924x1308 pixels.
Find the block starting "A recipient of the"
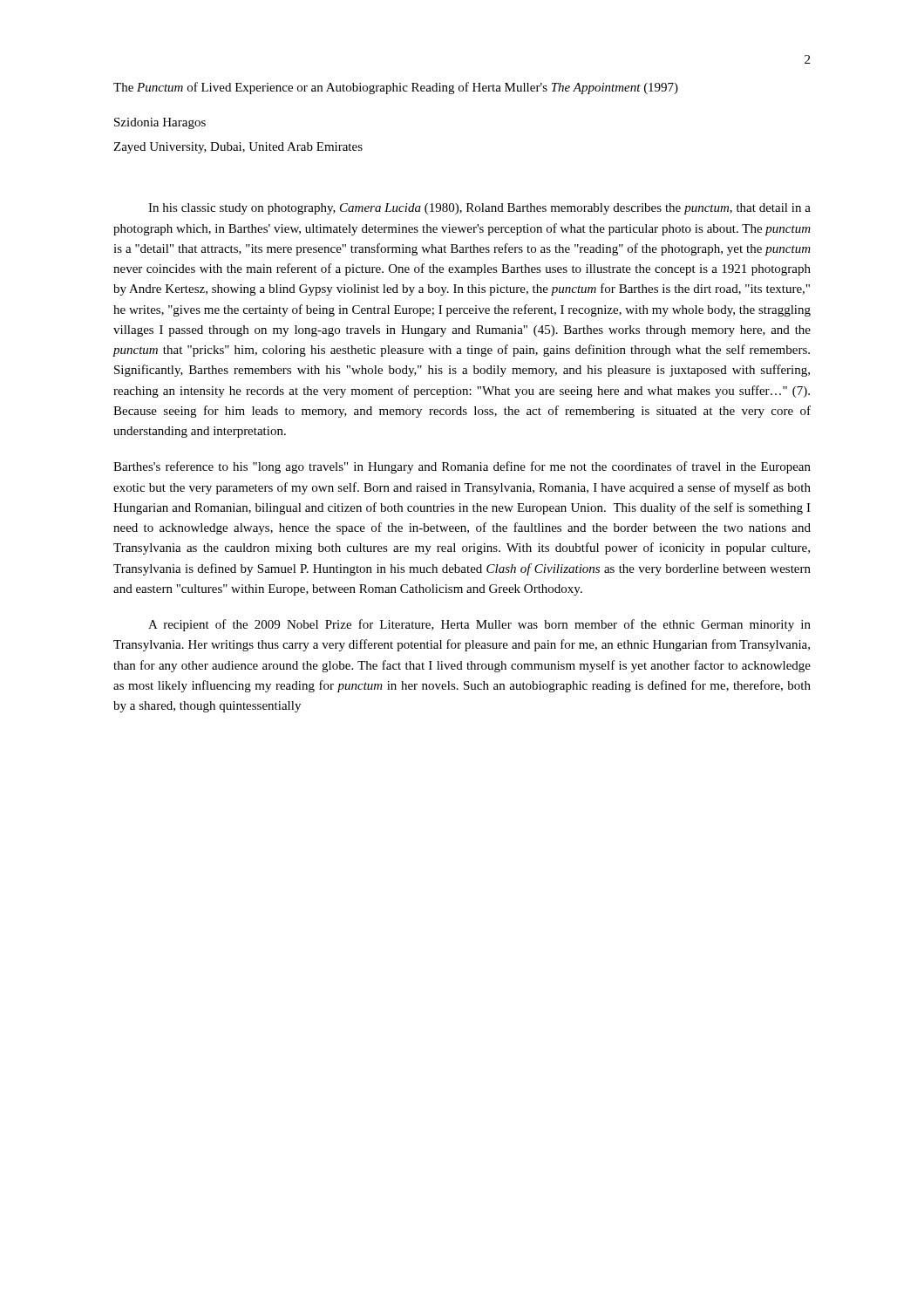(x=462, y=665)
